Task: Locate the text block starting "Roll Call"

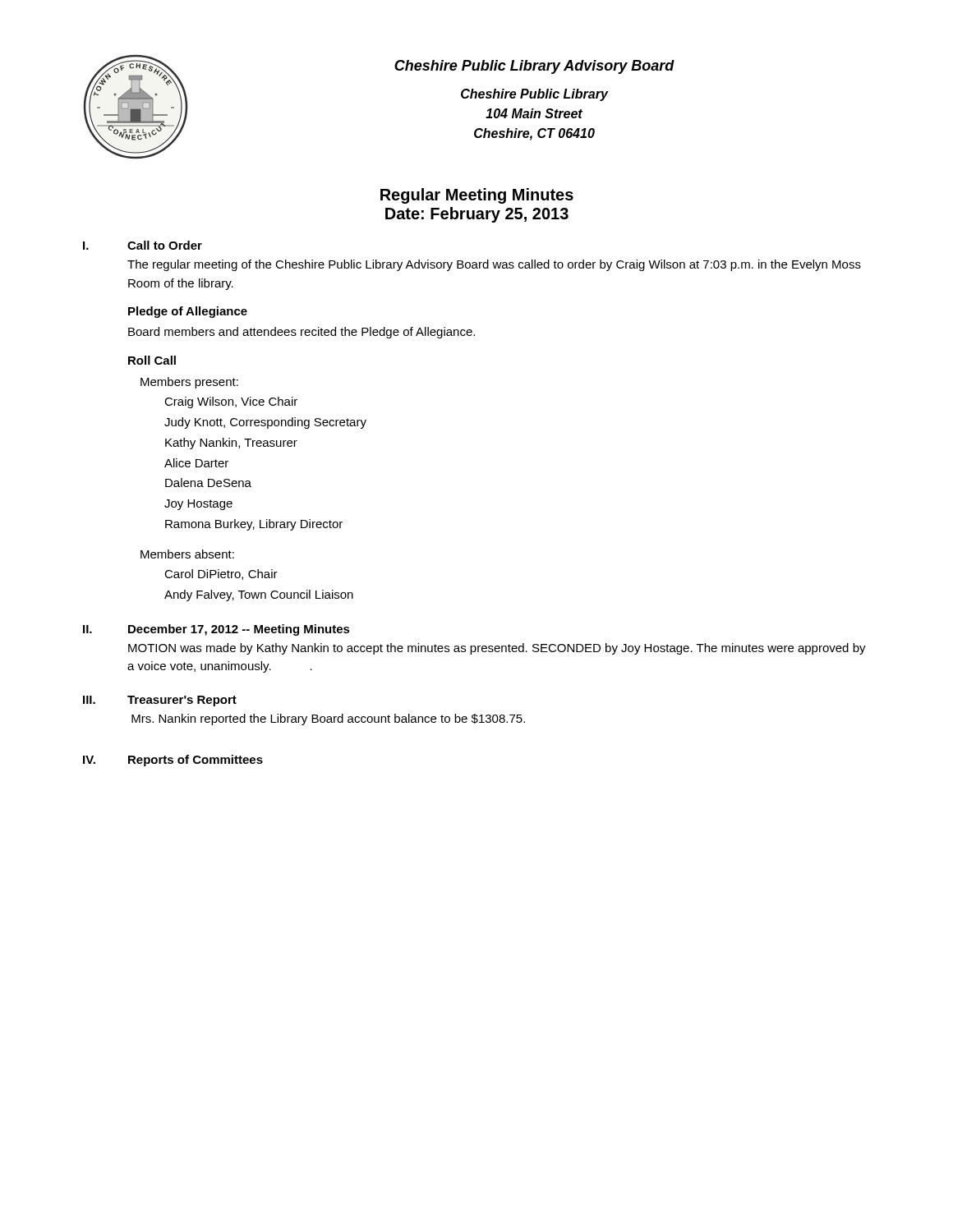Action: coord(152,360)
